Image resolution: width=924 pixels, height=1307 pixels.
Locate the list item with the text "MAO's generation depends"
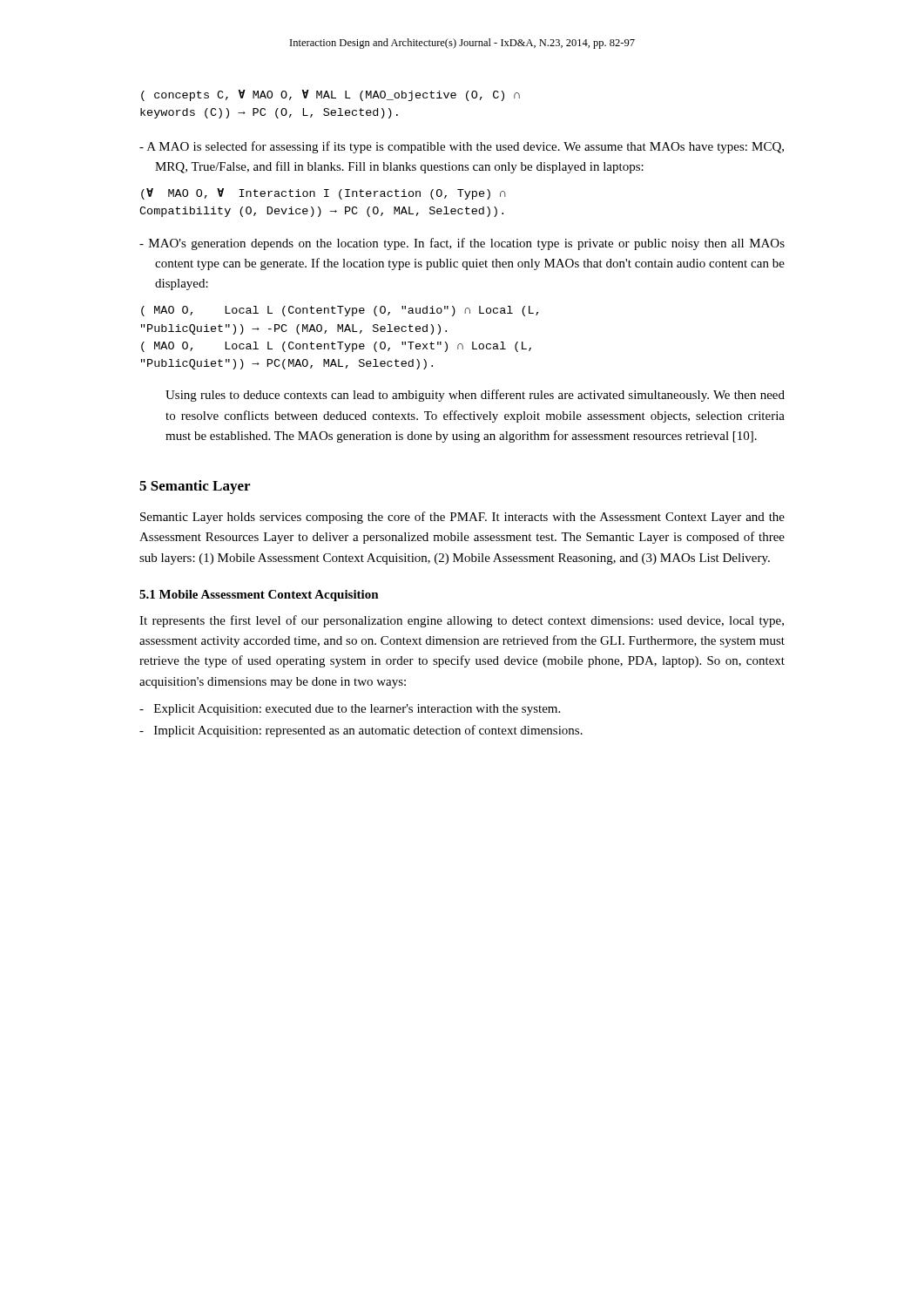462,303
